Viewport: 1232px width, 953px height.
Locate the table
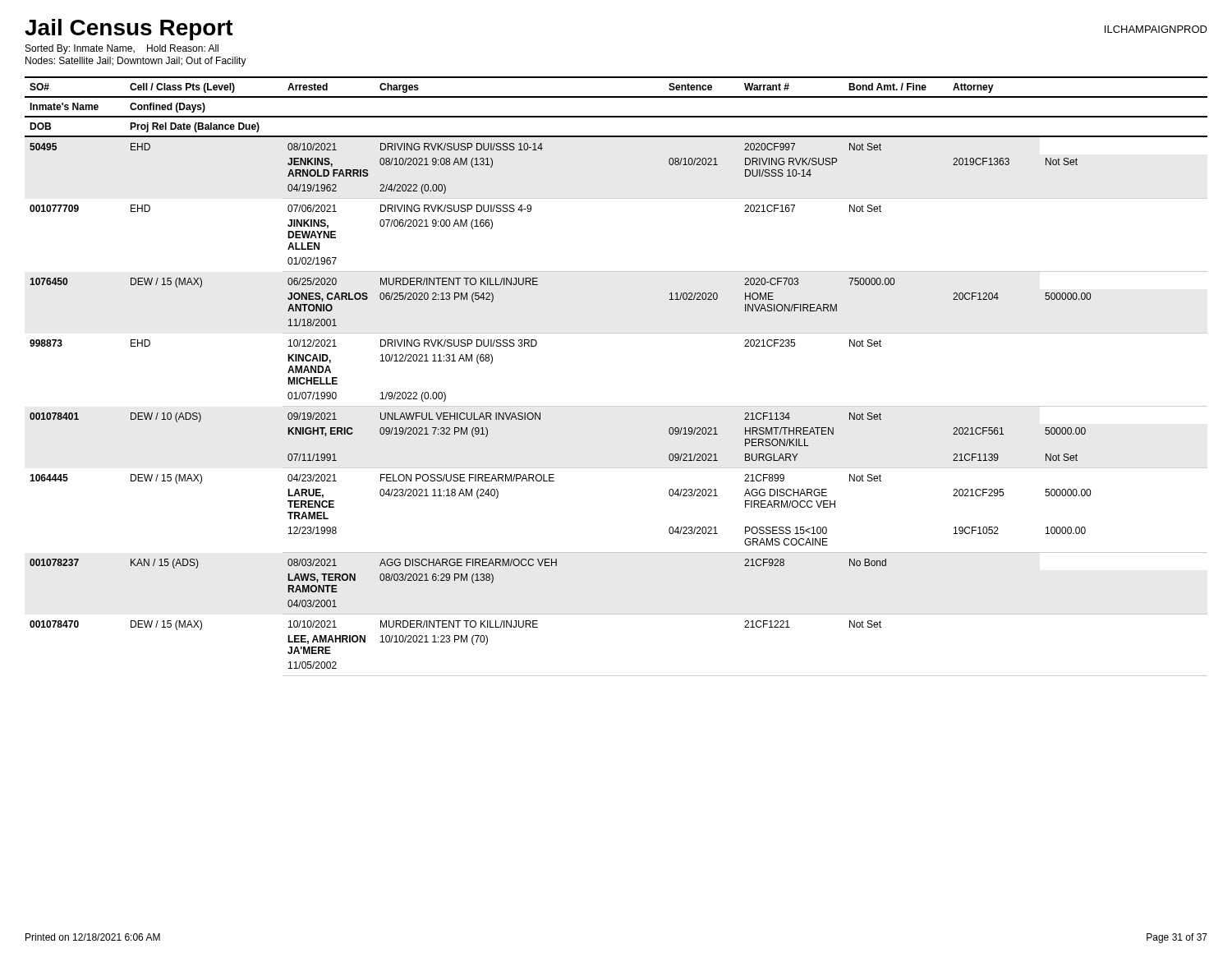coord(616,376)
